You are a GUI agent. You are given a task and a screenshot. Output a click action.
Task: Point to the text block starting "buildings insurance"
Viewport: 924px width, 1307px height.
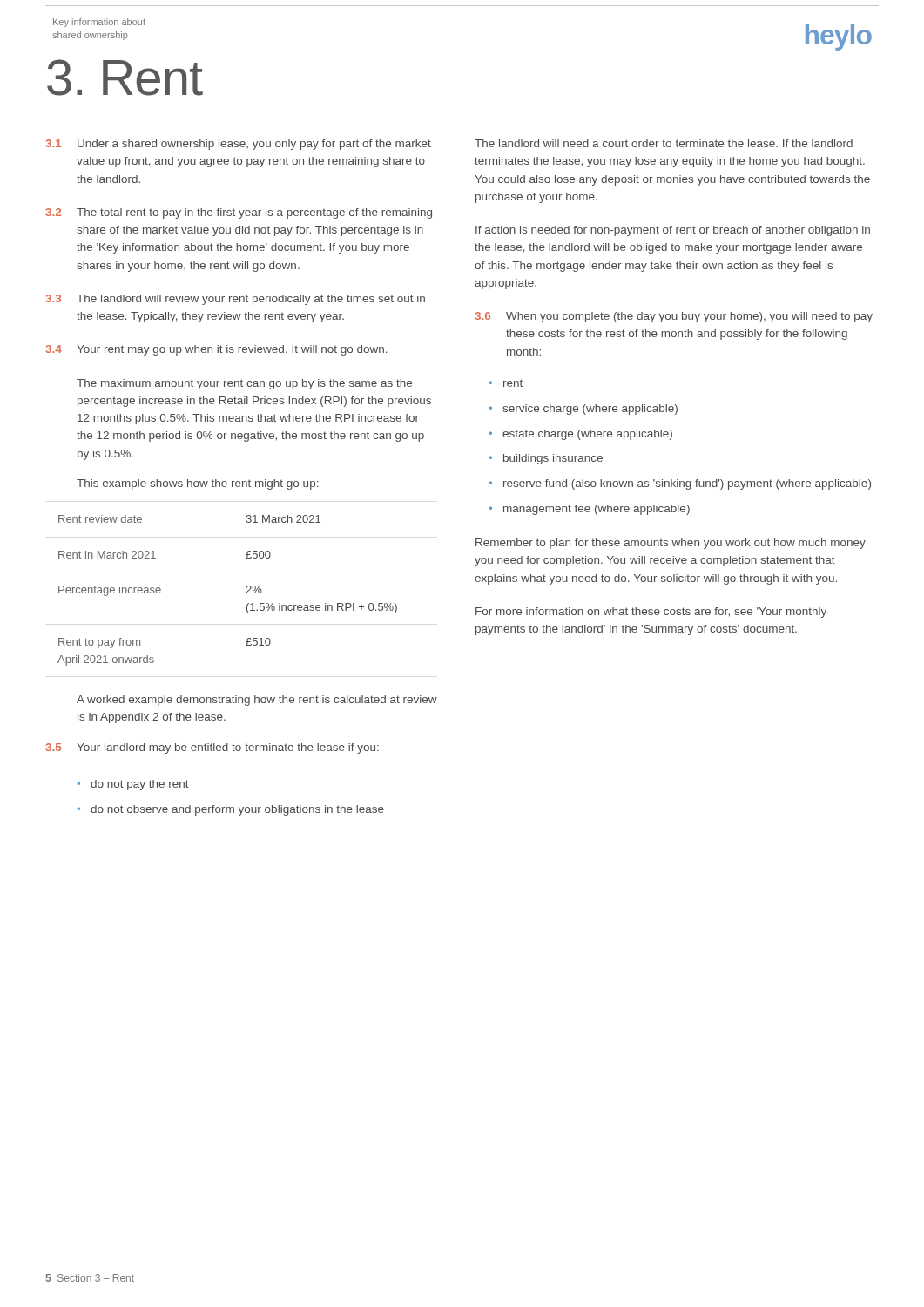point(553,458)
